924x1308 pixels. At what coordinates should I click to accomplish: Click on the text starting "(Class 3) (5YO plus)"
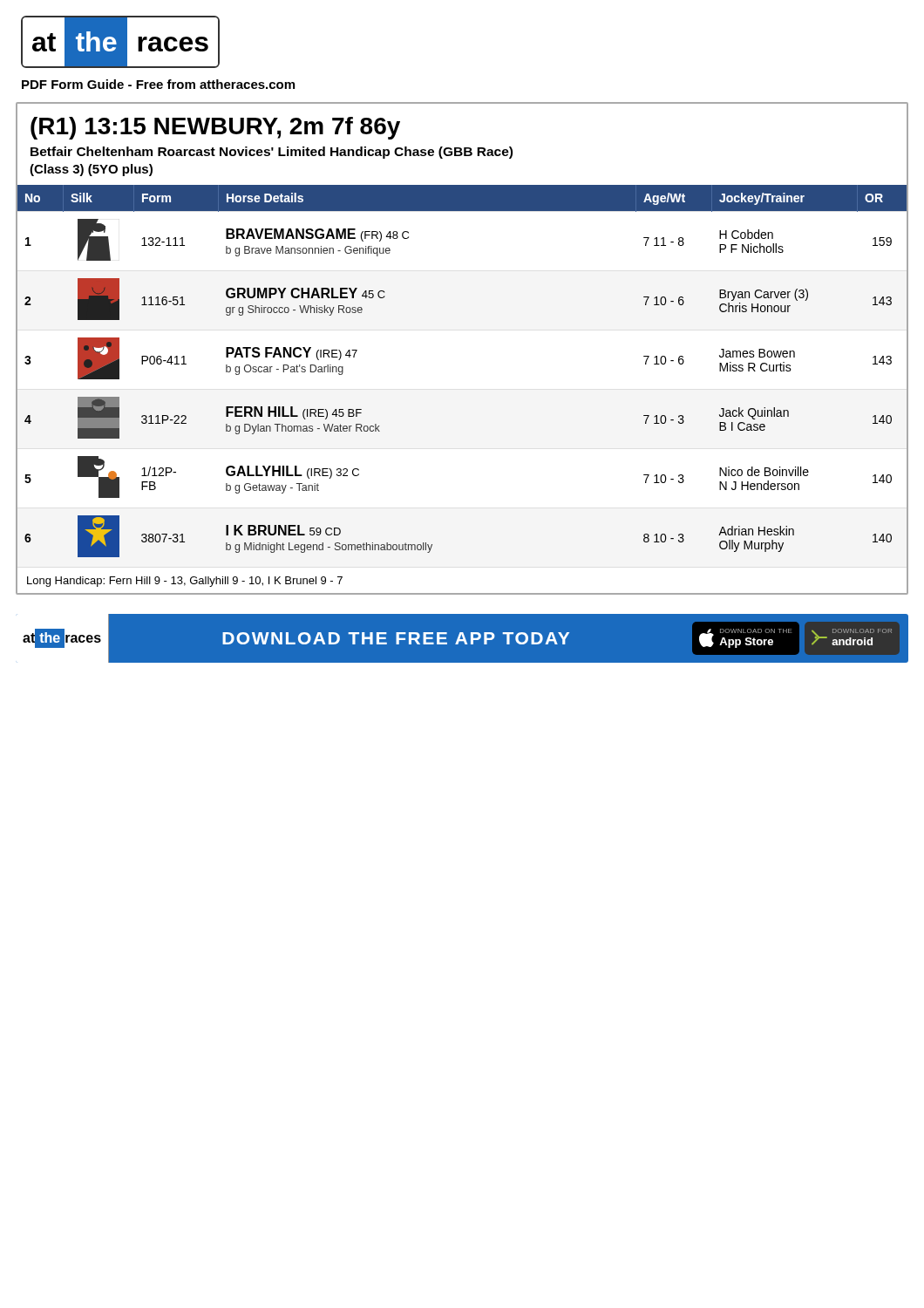point(91,169)
